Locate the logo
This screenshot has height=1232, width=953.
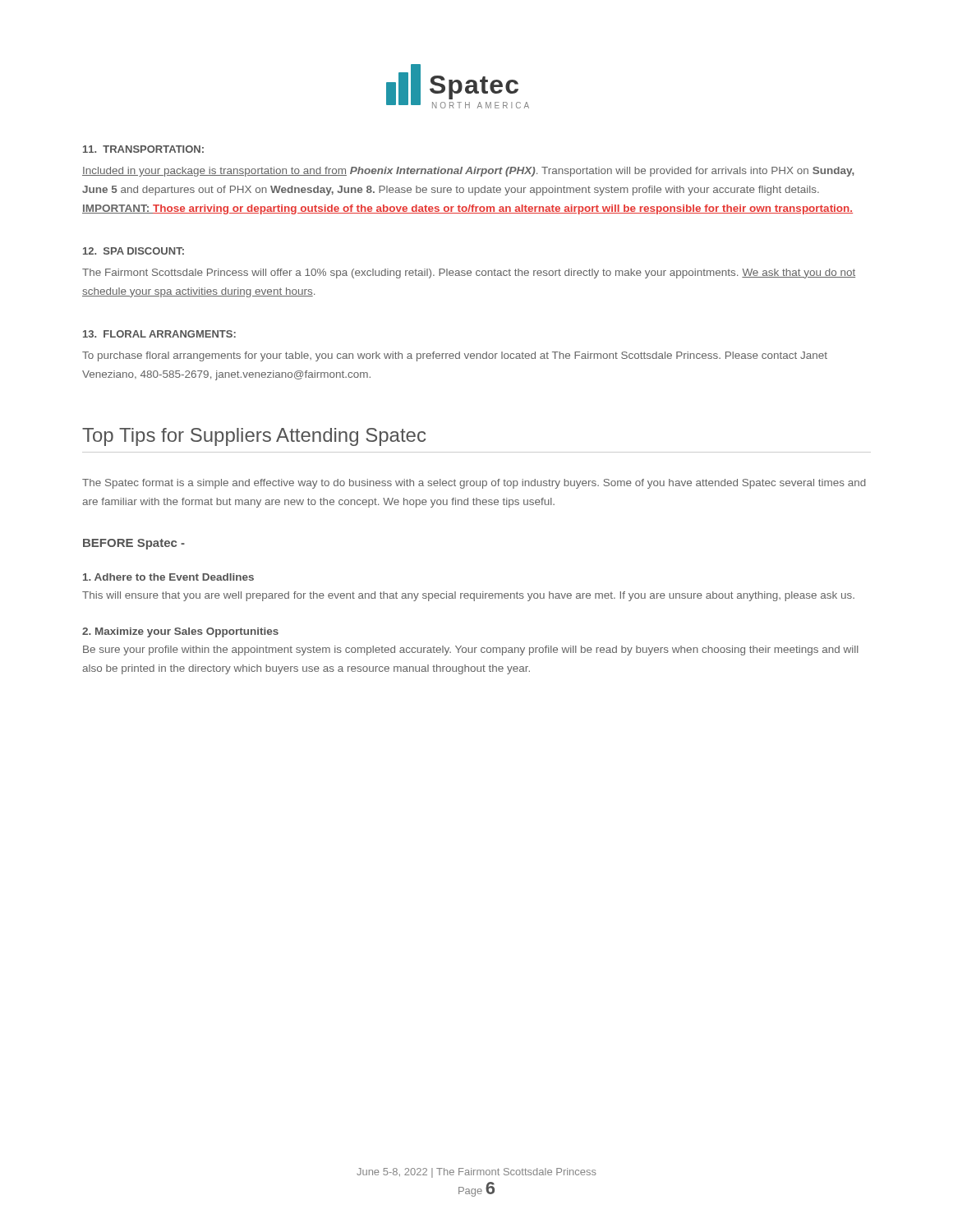(x=476, y=76)
